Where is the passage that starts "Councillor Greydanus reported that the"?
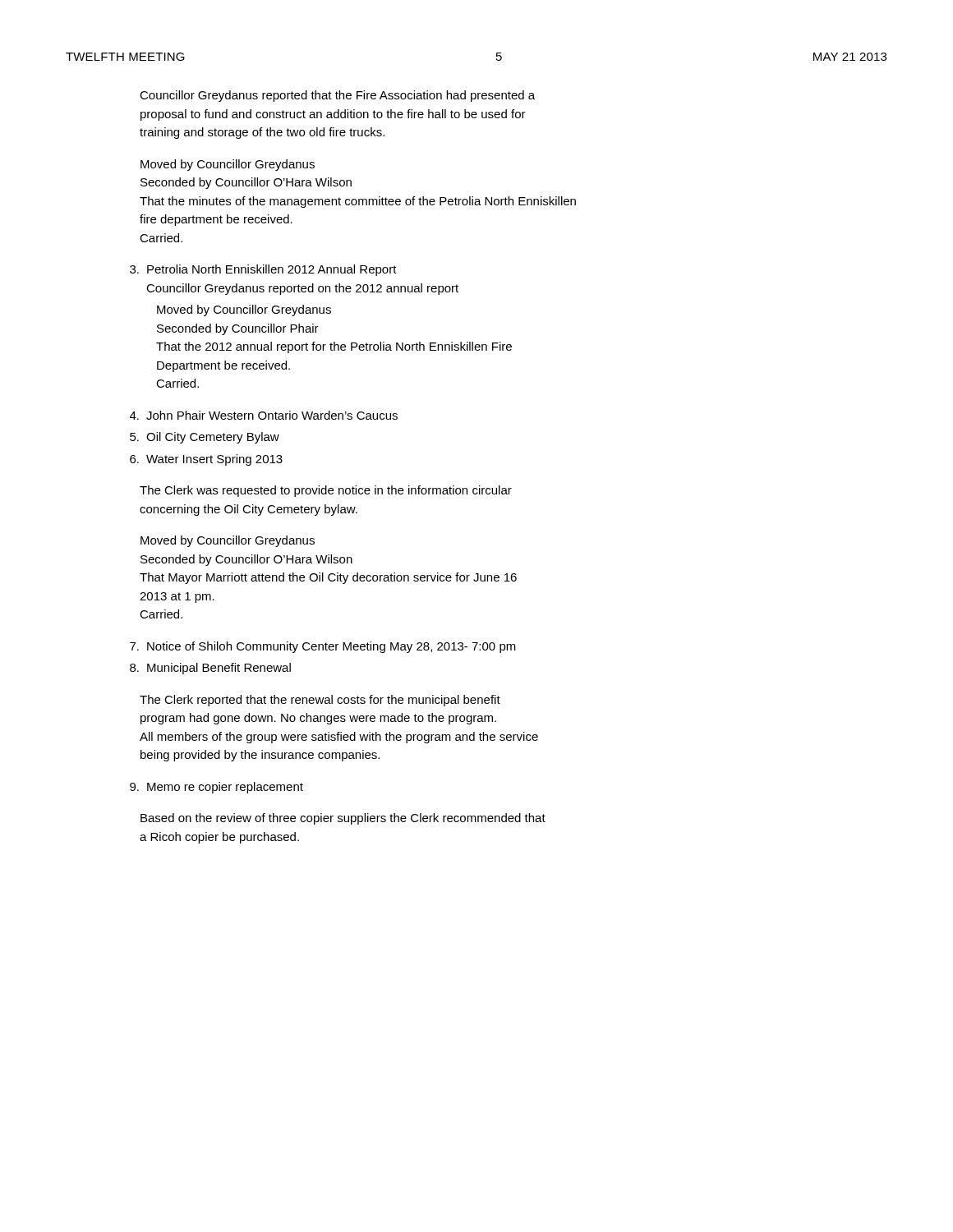 pos(337,113)
